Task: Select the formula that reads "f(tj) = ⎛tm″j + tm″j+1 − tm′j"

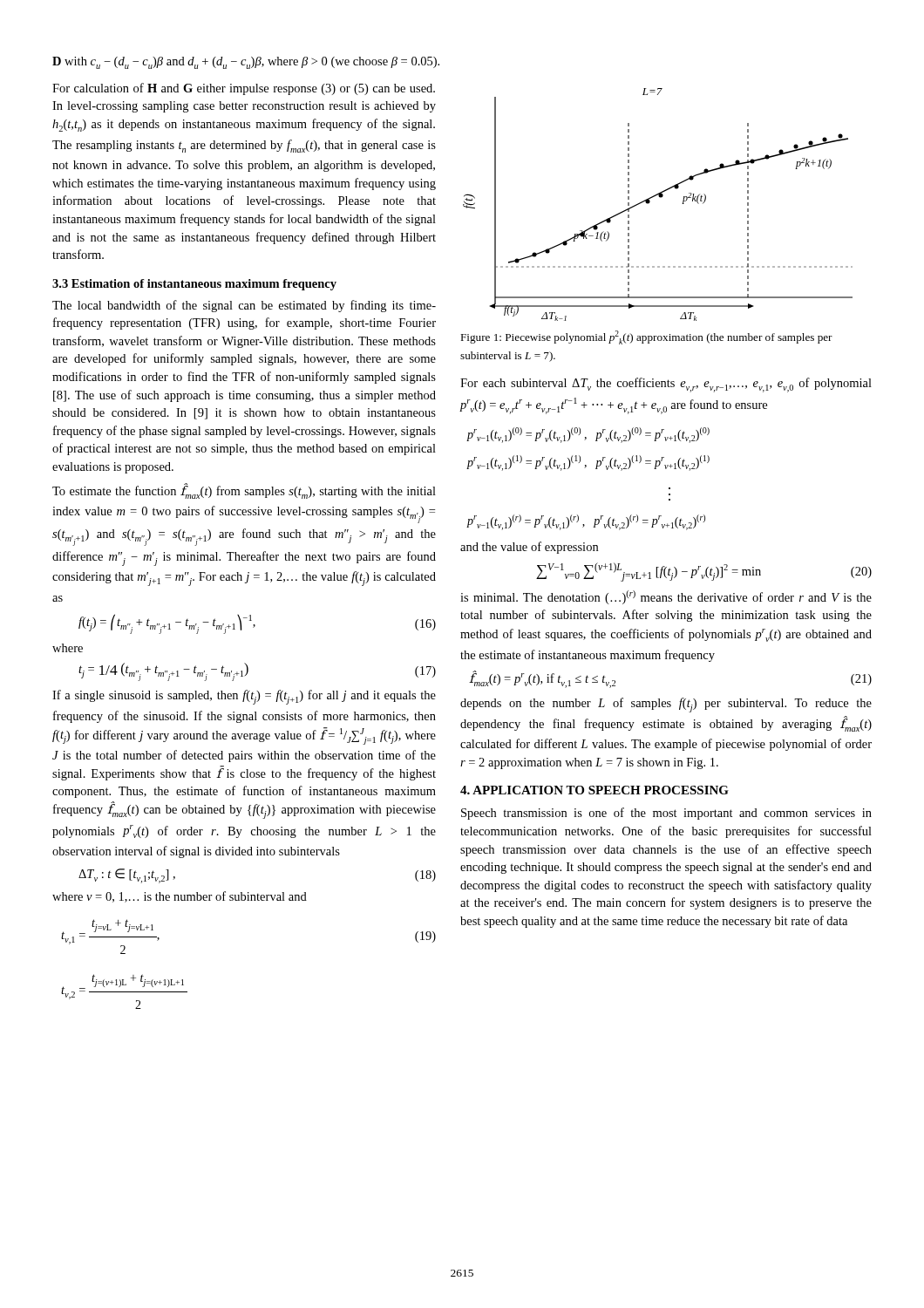Action: (x=244, y=624)
